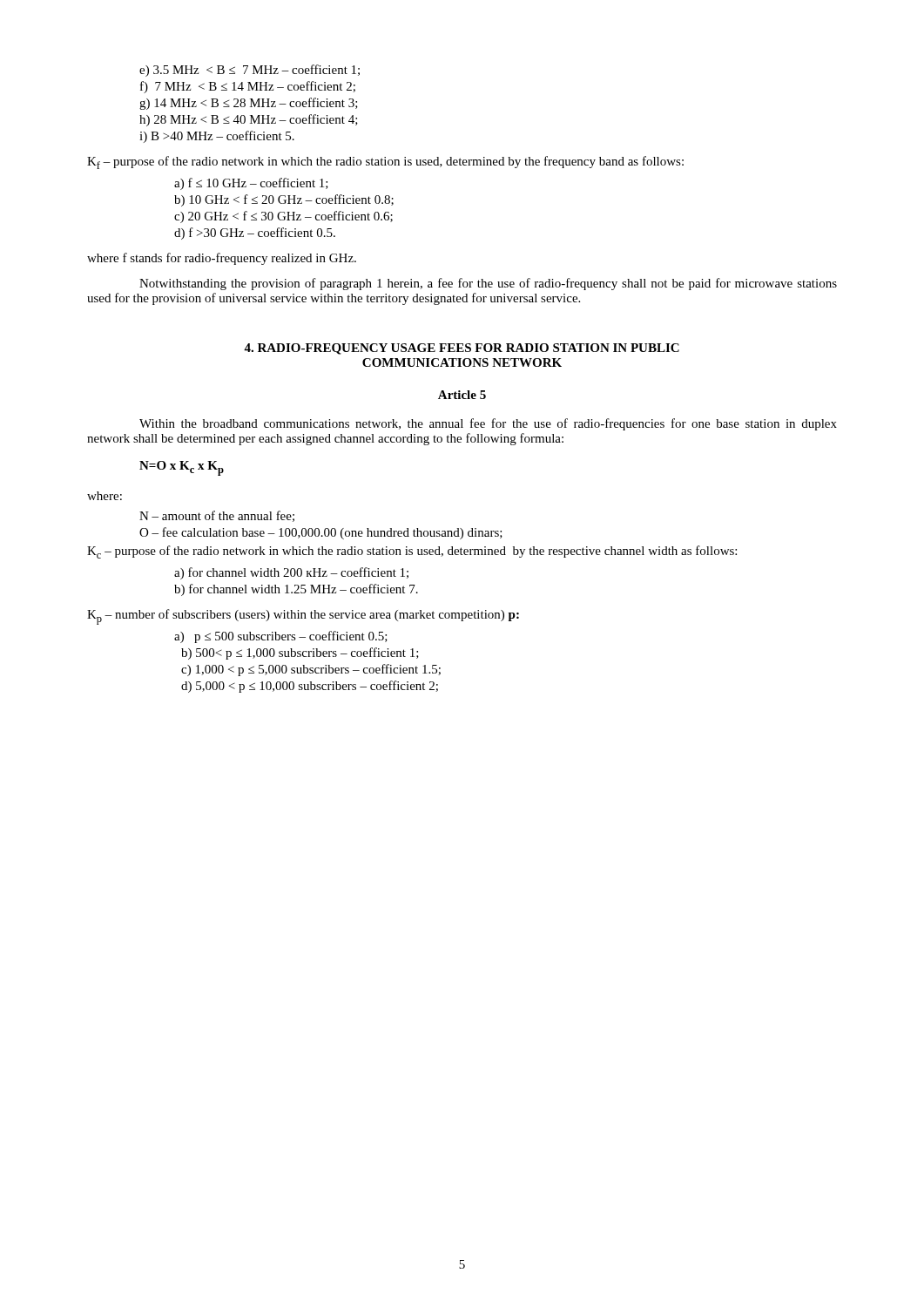Screen dimensions: 1307x924
Task: Locate the list item with the text "N – amount of the annual fee;"
Action: tap(217, 516)
